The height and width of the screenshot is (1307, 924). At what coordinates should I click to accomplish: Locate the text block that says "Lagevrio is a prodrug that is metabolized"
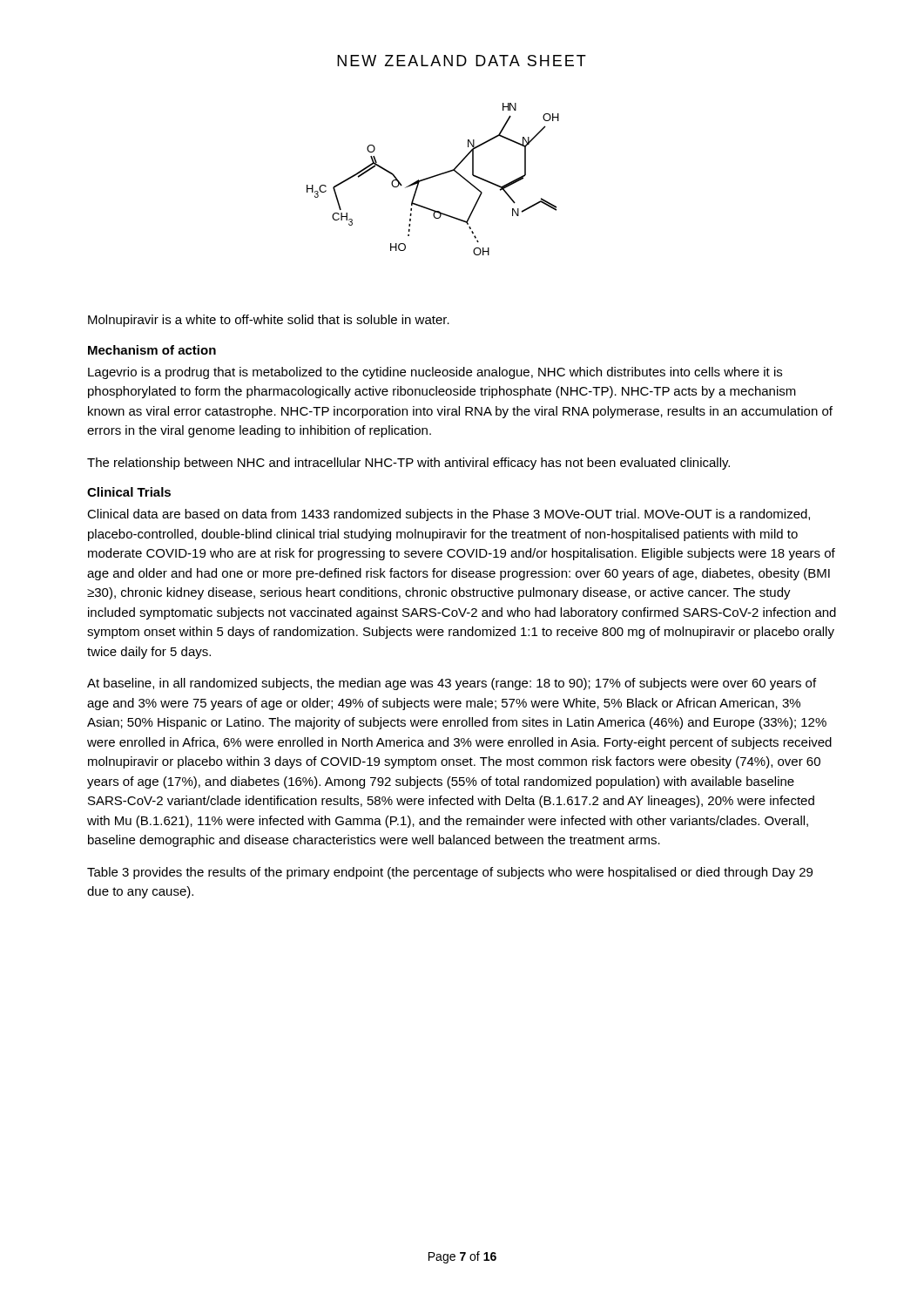point(460,401)
